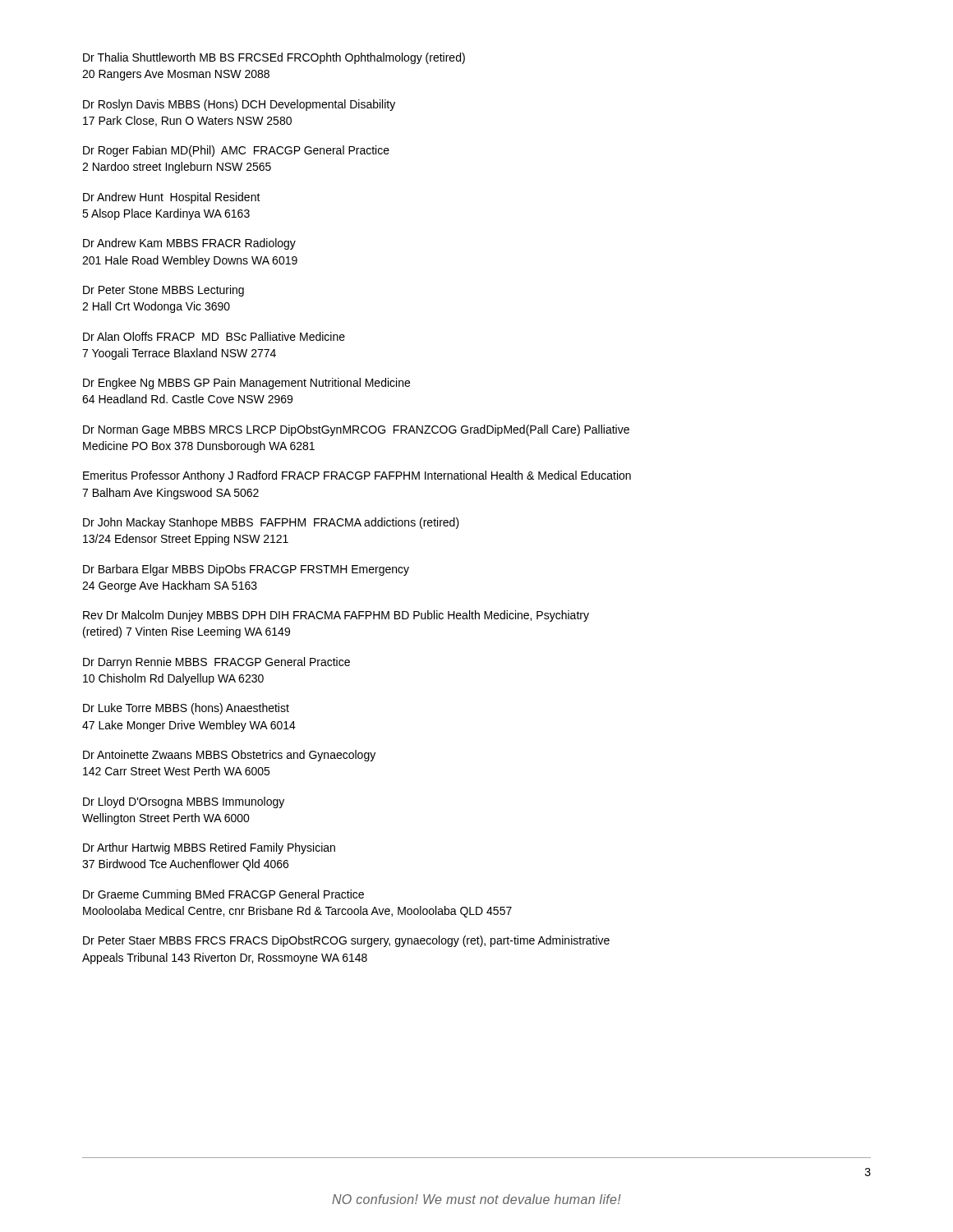Point to the block beginning "Dr Roger Fabian MD(Phil) AMC"
This screenshot has width=953, height=1232.
[236, 159]
